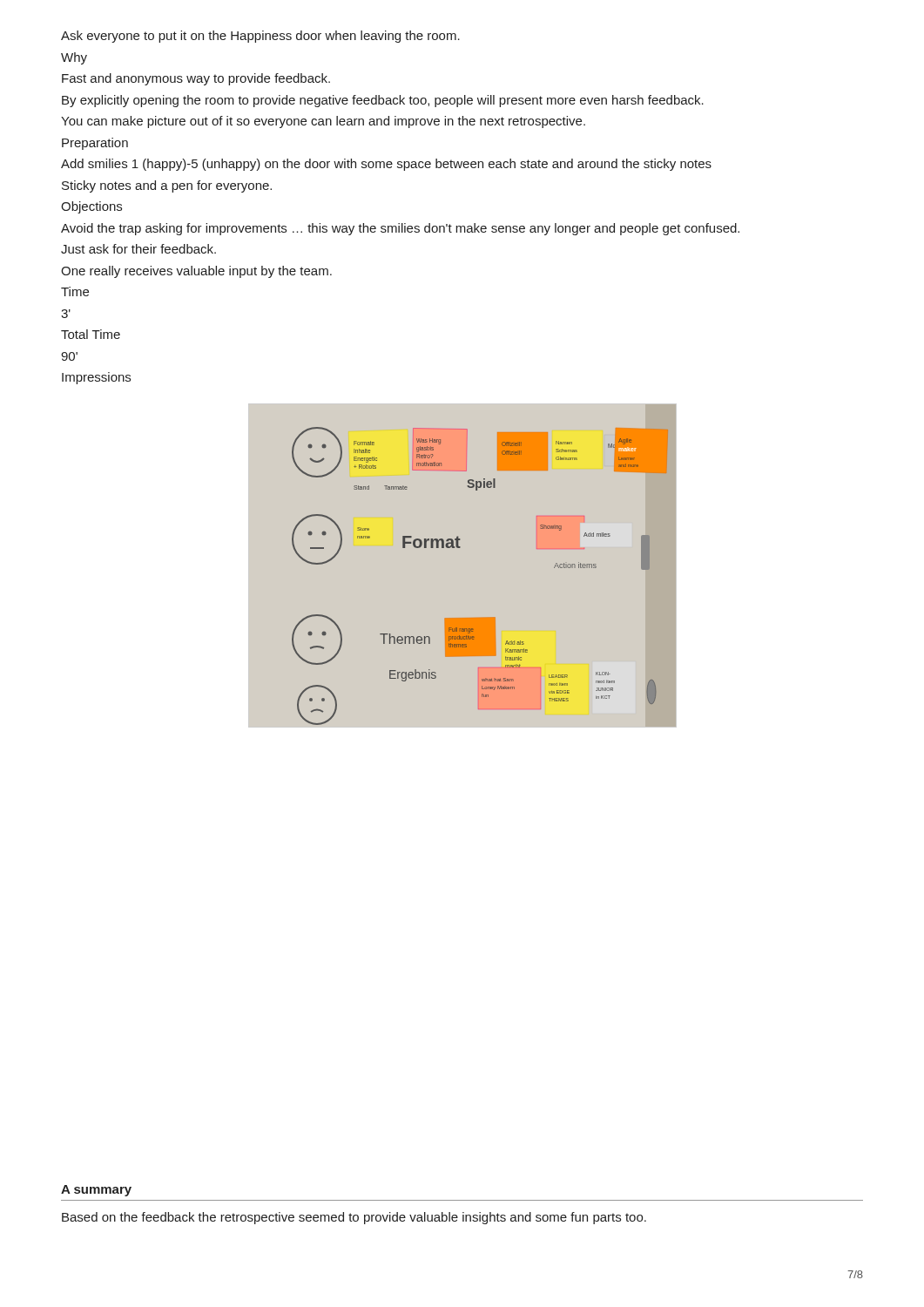Navigate to the region starting "Avoid the trap asking for"

[401, 227]
